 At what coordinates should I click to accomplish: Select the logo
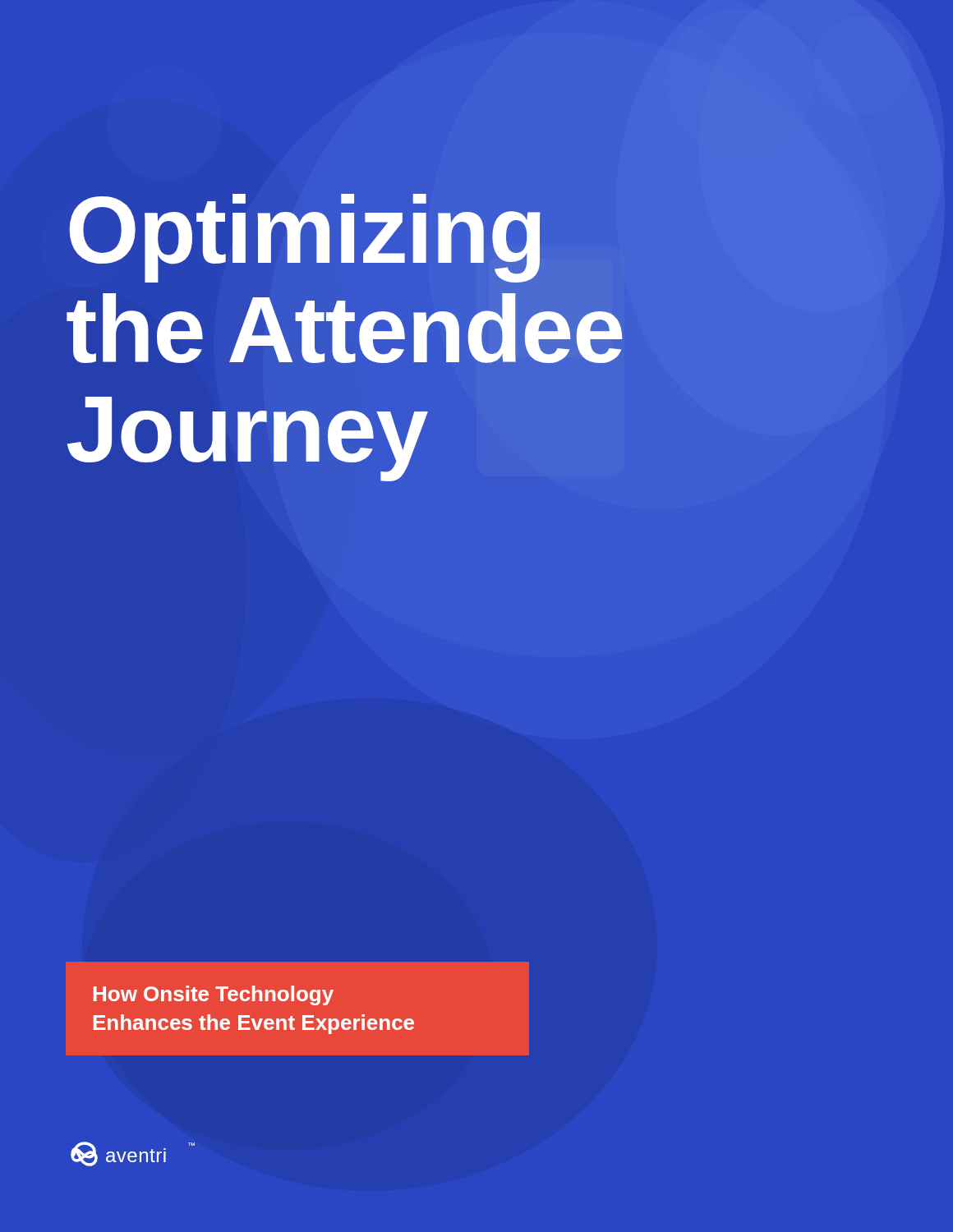pyautogui.click(x=131, y=1156)
